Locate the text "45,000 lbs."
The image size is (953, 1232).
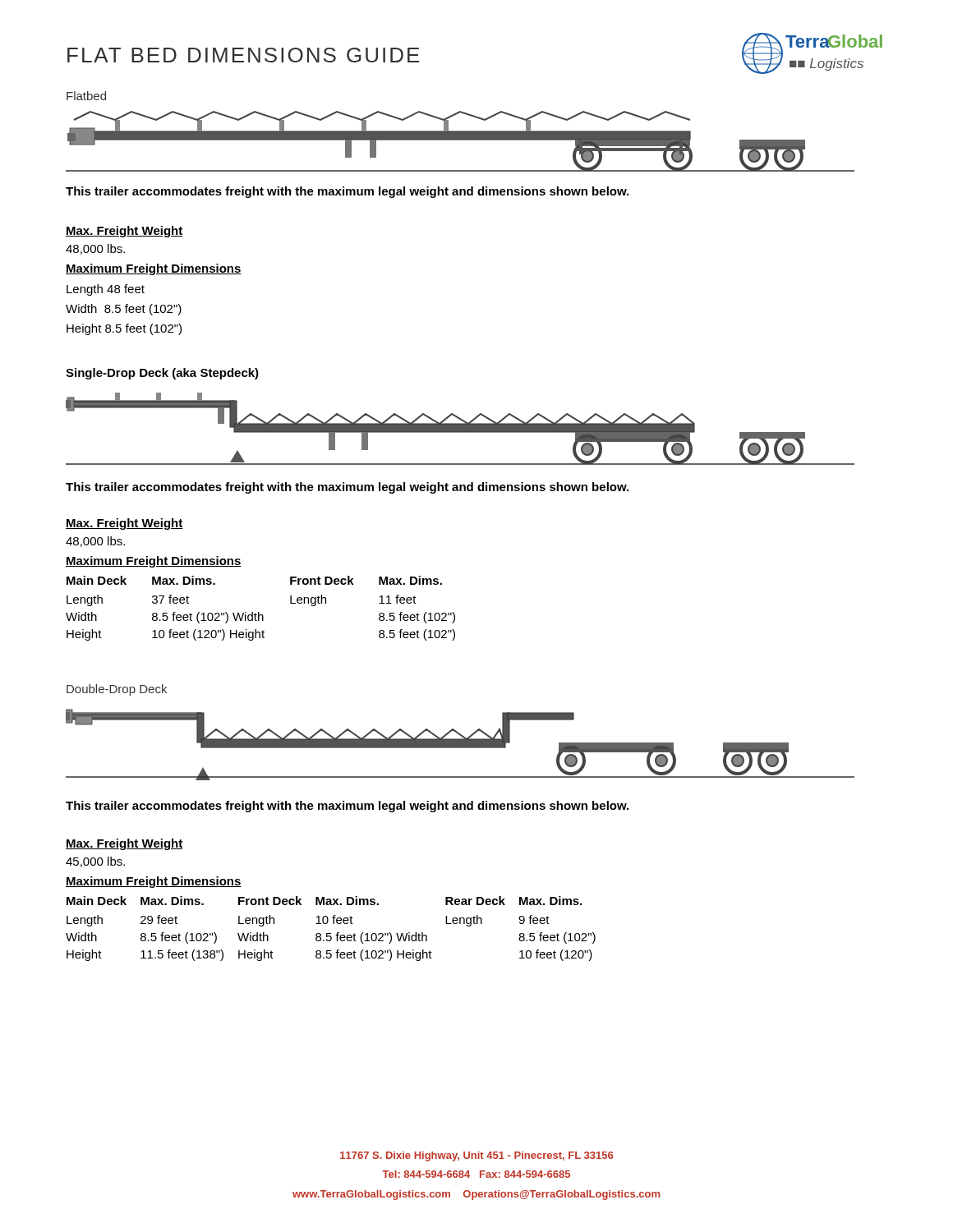point(96,861)
